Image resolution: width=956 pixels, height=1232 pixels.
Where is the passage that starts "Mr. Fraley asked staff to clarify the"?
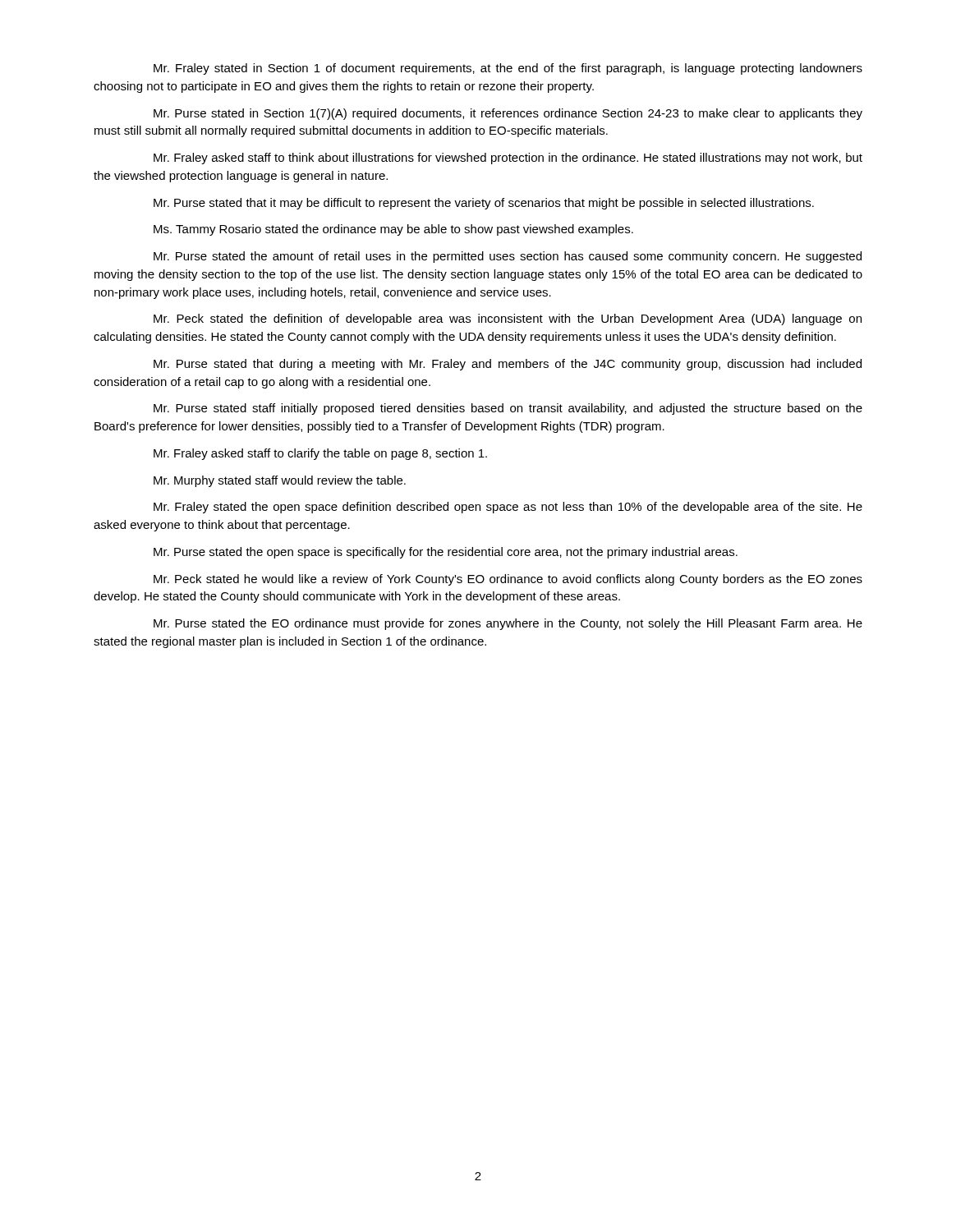tap(320, 453)
